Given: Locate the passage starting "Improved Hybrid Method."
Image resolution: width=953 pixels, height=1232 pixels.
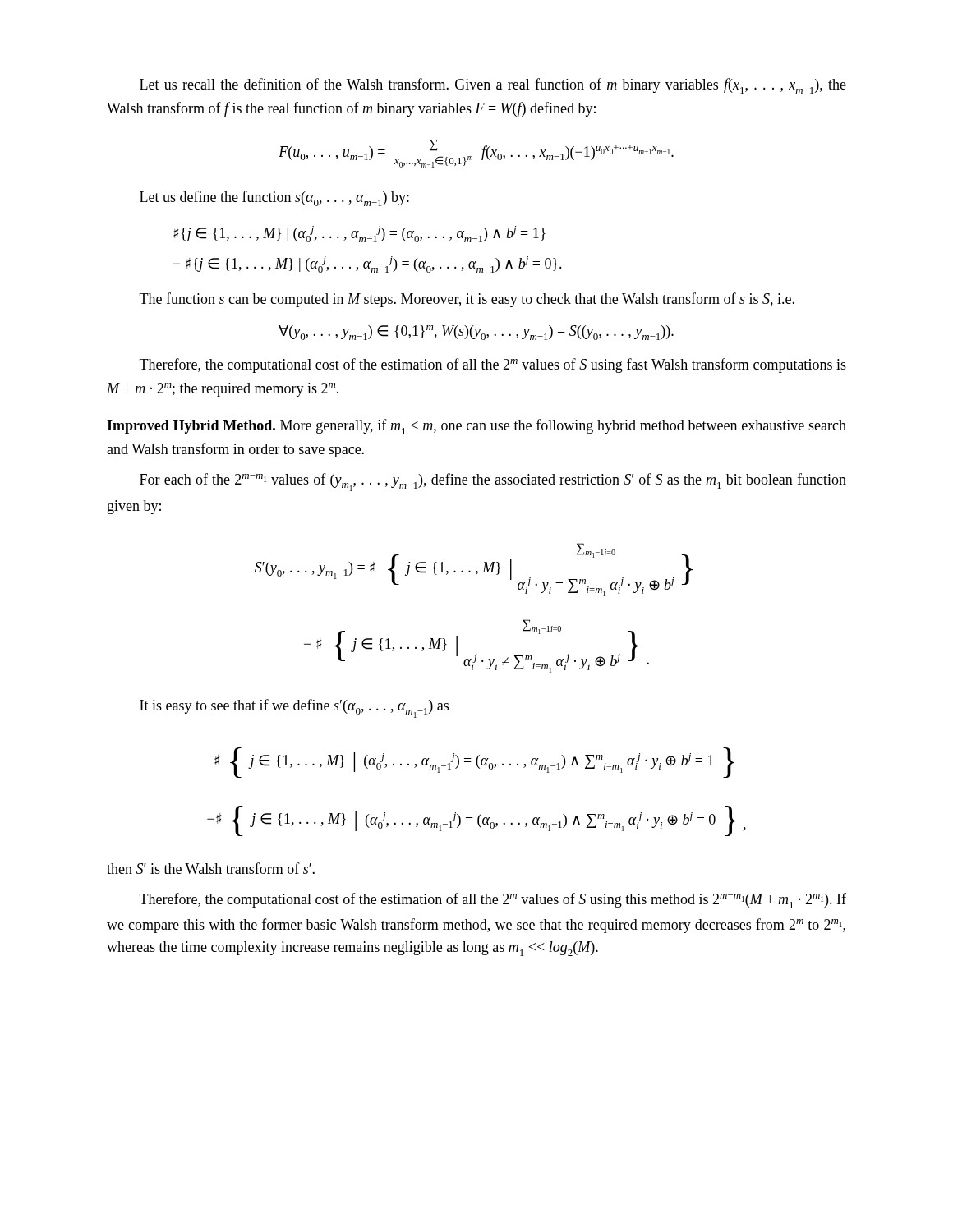Looking at the screenshot, I should click(476, 437).
